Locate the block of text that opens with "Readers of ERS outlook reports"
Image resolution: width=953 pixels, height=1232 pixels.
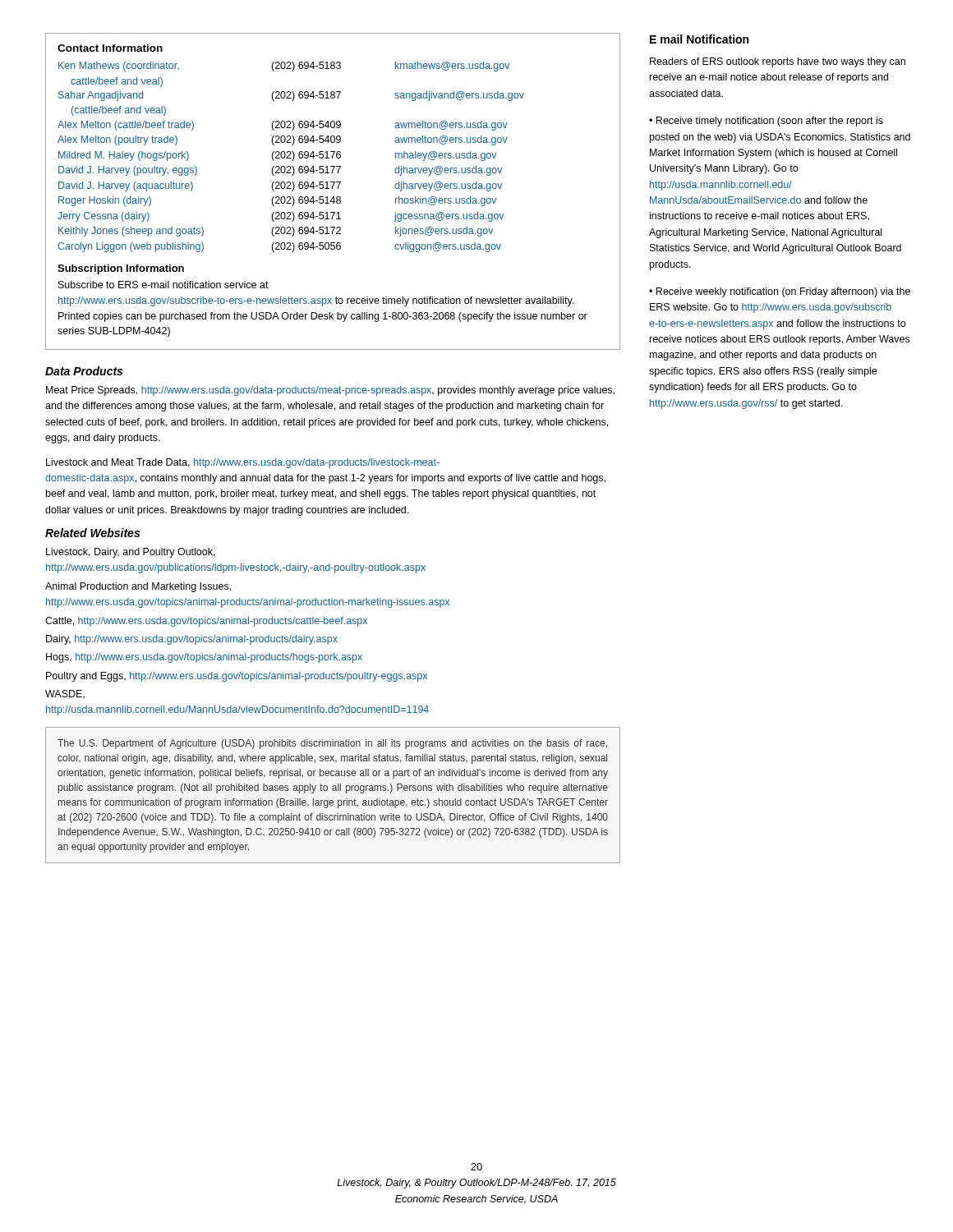coord(777,77)
